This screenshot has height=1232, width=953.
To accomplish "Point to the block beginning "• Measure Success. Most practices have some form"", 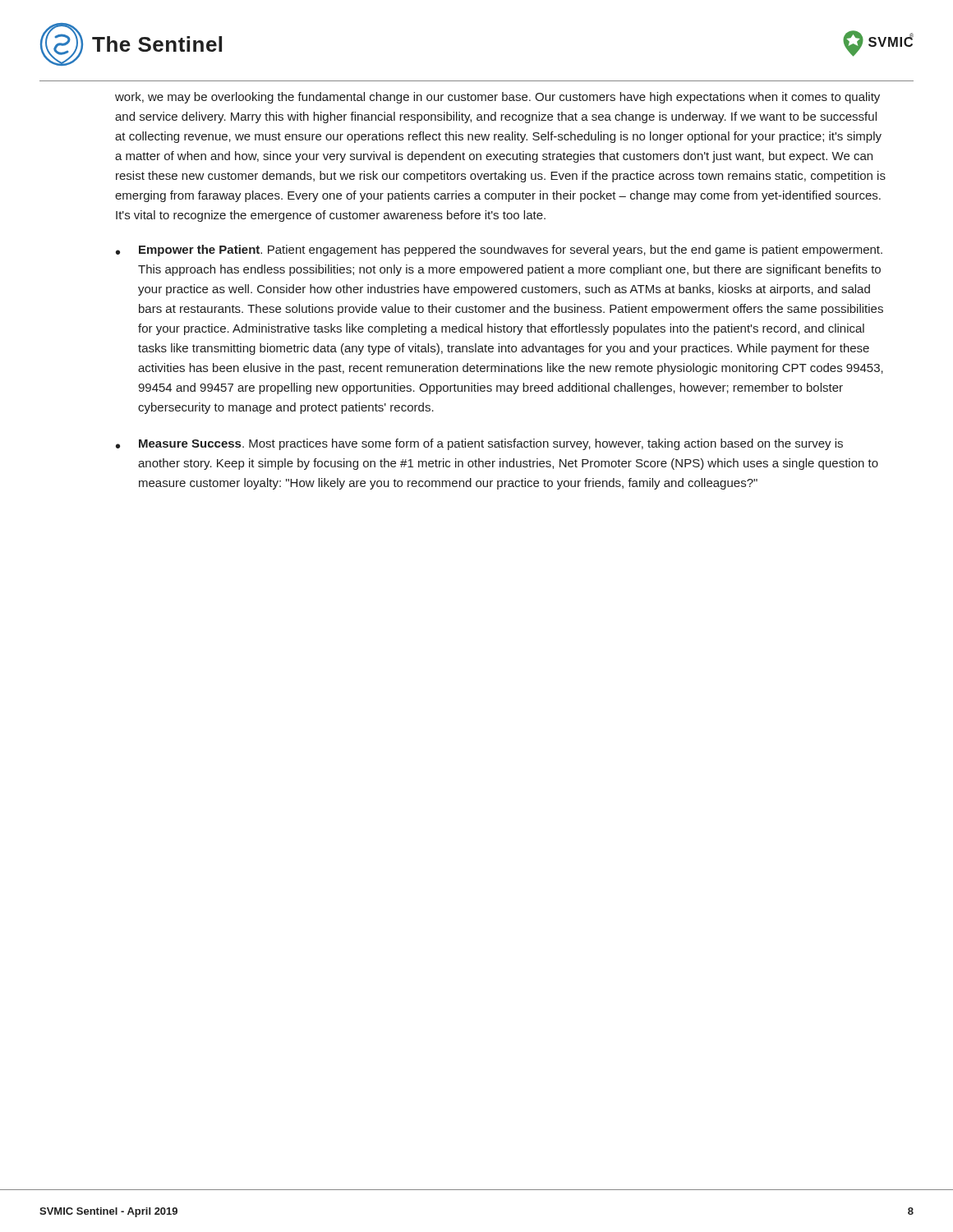I will click(x=501, y=463).
